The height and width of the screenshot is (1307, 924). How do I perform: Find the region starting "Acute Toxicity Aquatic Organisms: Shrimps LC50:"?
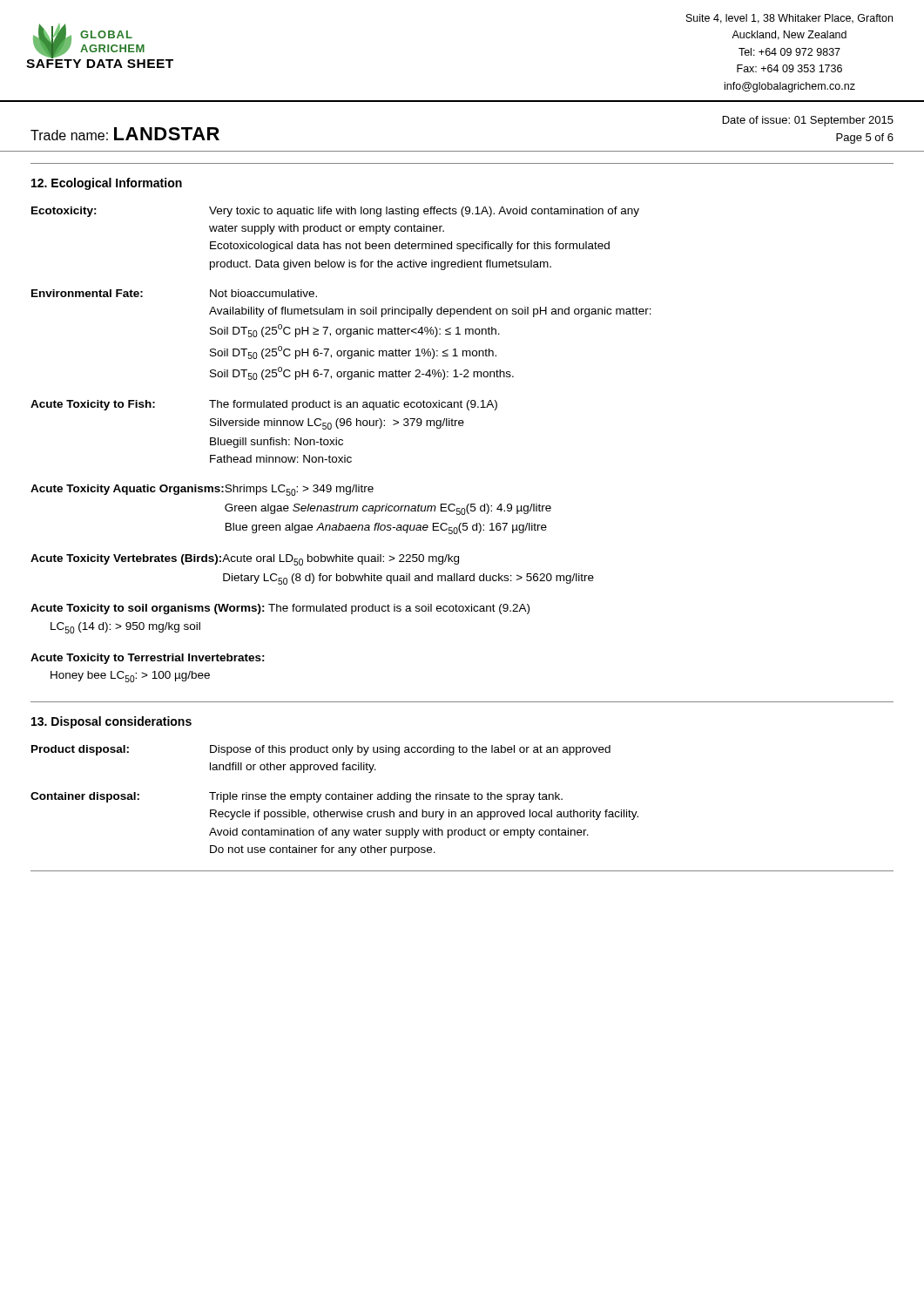462,509
